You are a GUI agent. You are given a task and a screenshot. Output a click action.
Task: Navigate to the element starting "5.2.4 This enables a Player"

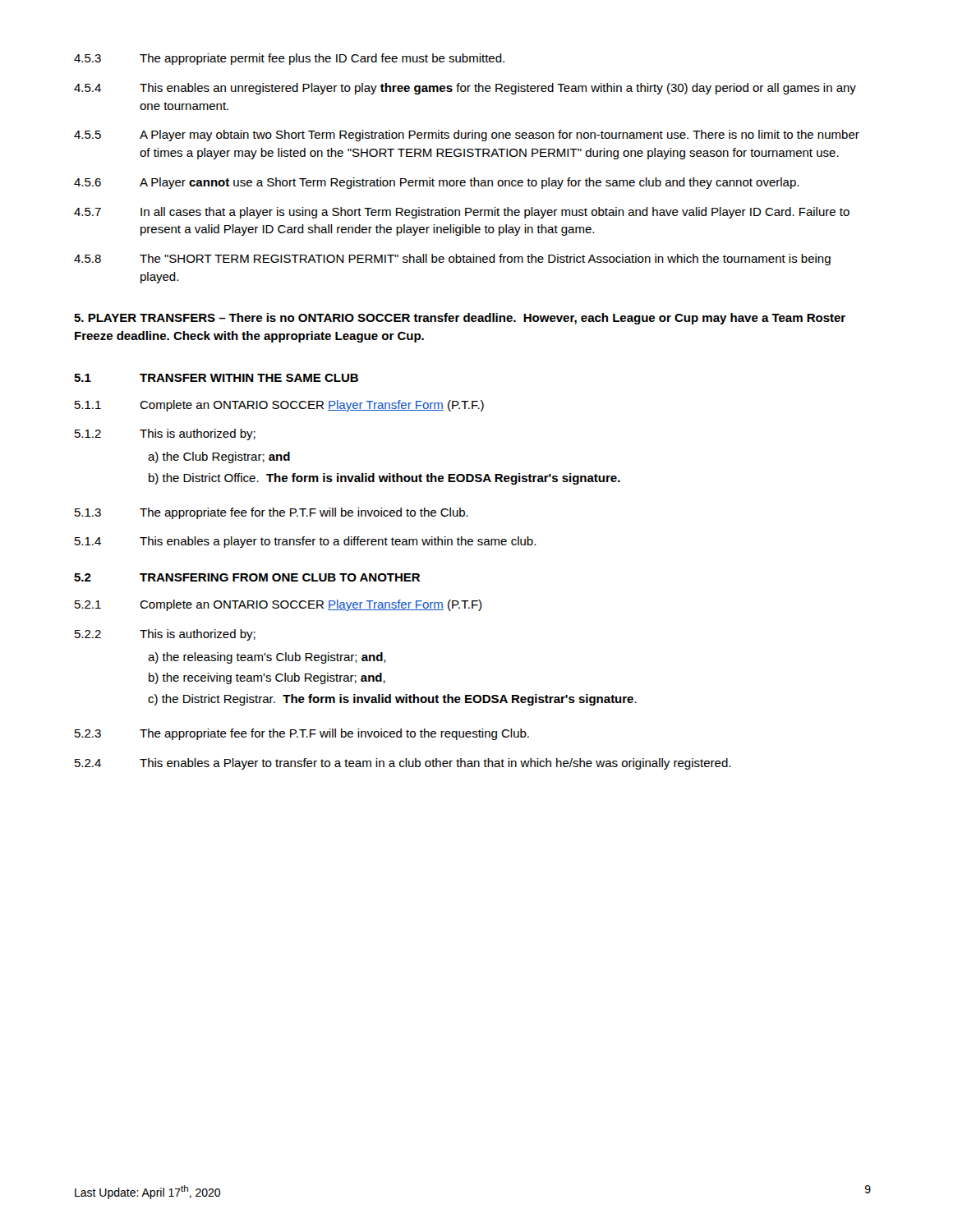(x=472, y=763)
